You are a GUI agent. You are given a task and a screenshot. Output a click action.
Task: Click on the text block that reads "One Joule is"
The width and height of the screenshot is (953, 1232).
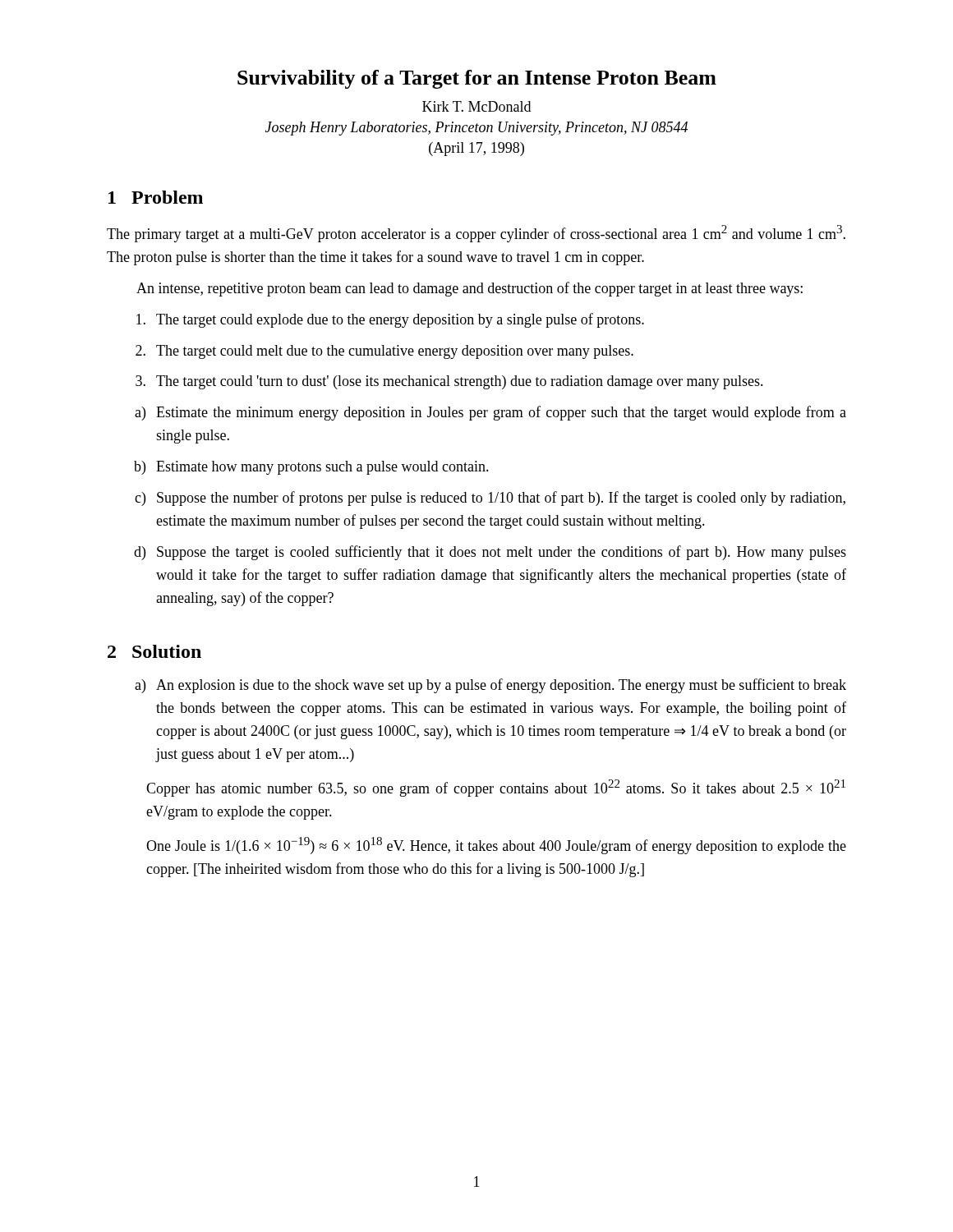coord(496,856)
